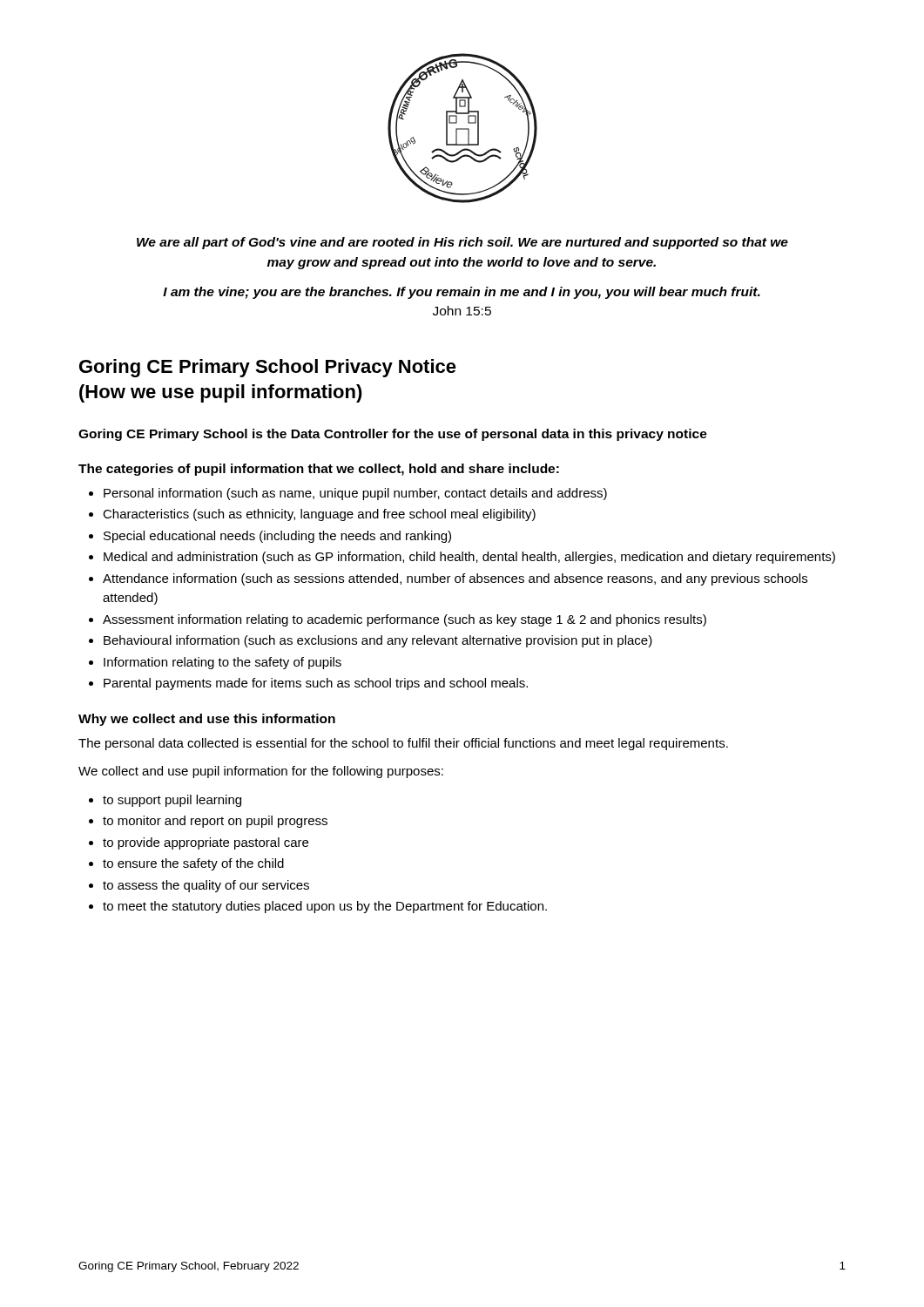Where is the passage that starts "to monitor and report"?

pyautogui.click(x=215, y=821)
